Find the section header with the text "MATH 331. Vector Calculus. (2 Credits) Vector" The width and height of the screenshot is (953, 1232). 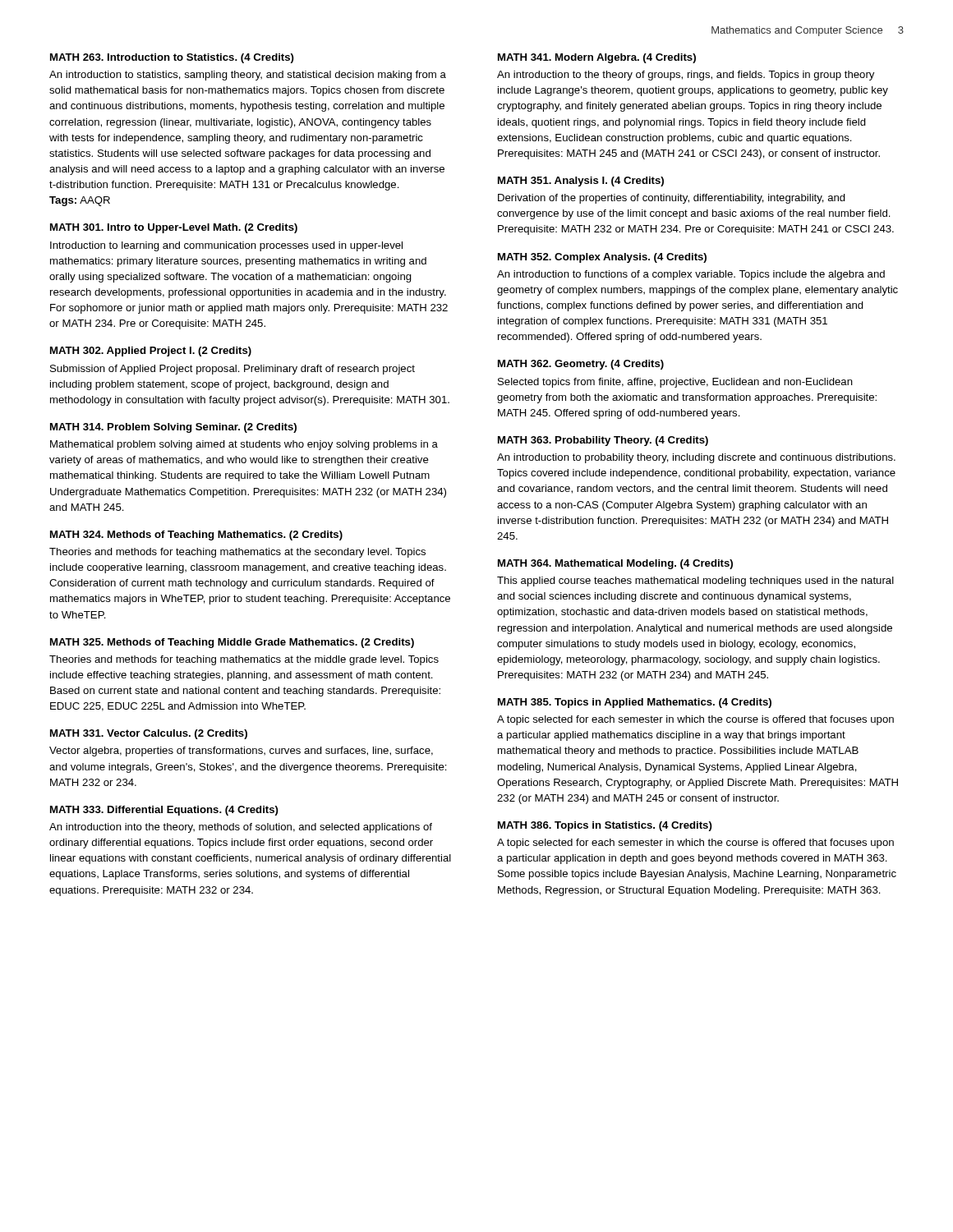251,758
